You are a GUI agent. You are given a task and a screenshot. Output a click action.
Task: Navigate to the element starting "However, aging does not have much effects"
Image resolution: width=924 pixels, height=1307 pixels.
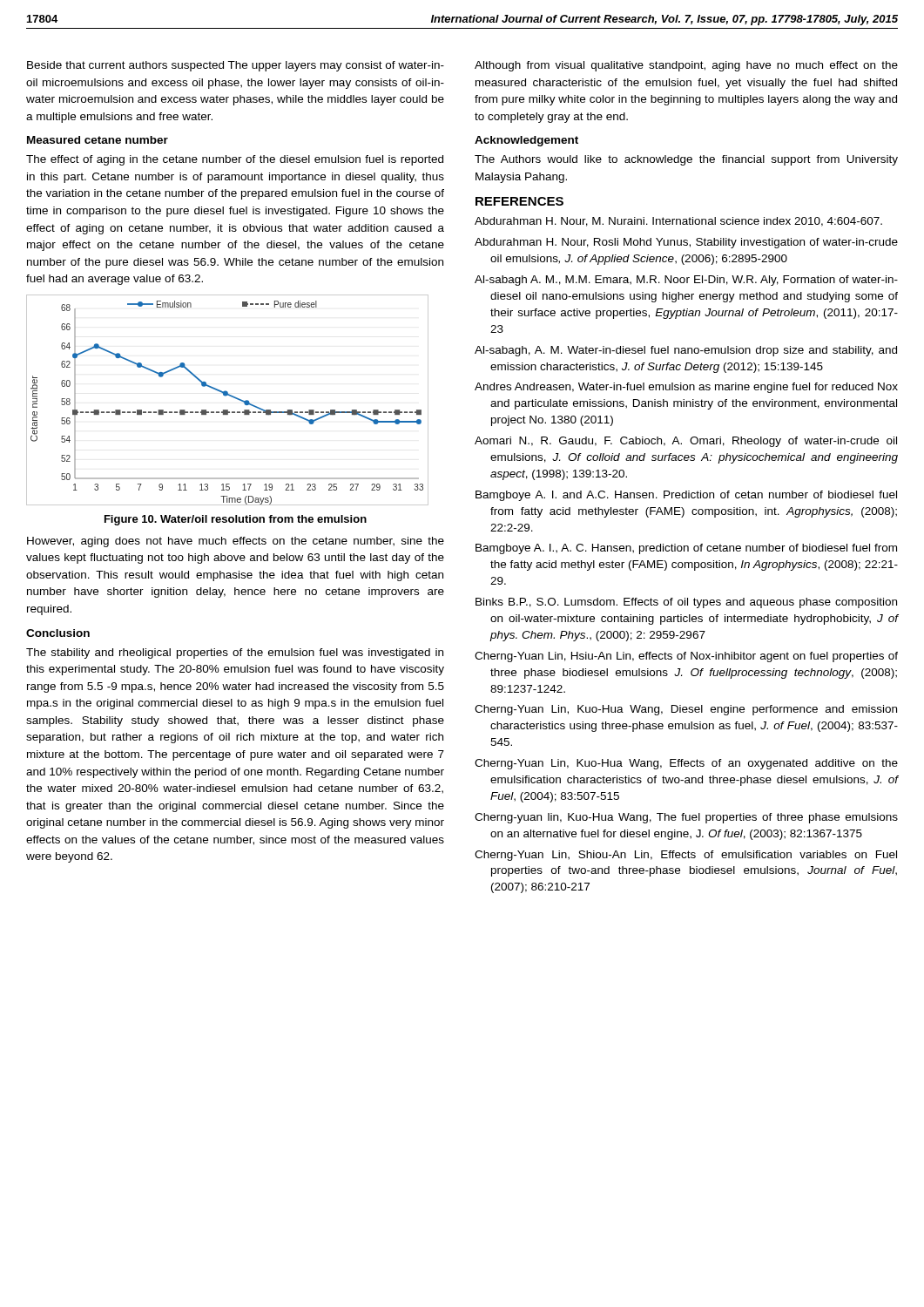(x=235, y=575)
